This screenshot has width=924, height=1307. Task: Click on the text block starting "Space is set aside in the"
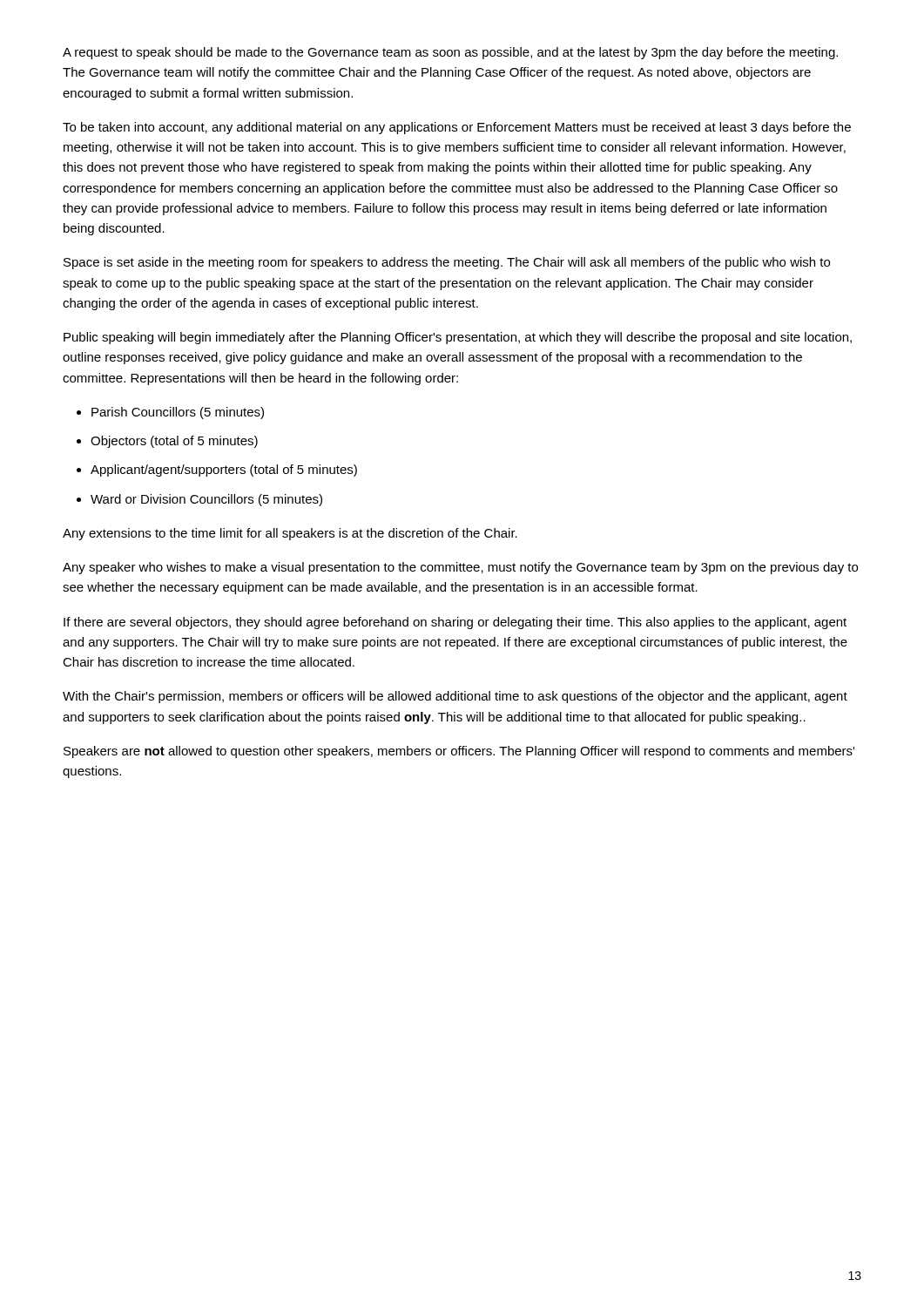coord(447,282)
